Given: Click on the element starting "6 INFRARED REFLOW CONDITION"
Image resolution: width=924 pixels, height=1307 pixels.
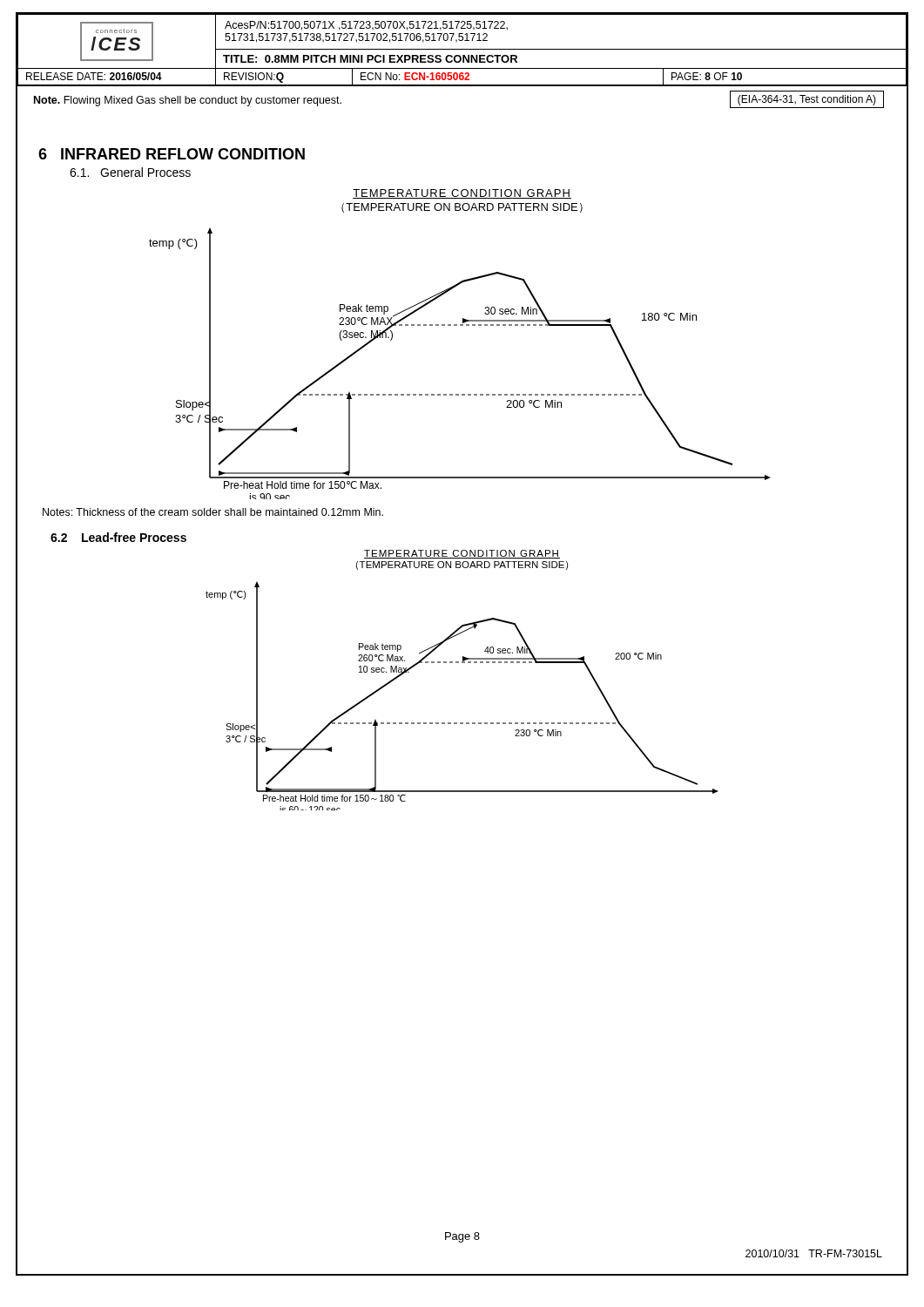Looking at the screenshot, I should click(x=172, y=154).
